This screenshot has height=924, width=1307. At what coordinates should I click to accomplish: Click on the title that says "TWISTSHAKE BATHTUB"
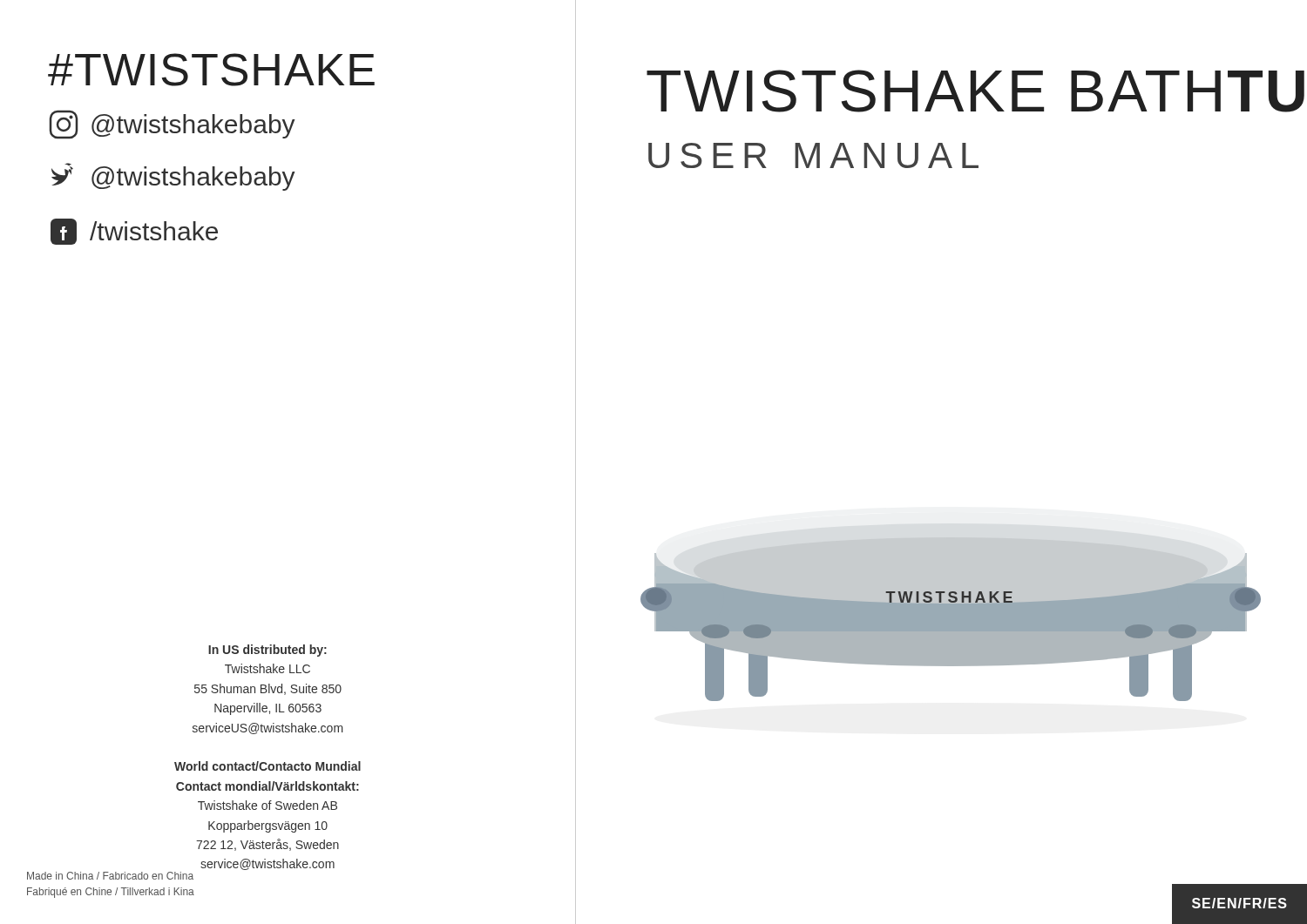click(976, 91)
